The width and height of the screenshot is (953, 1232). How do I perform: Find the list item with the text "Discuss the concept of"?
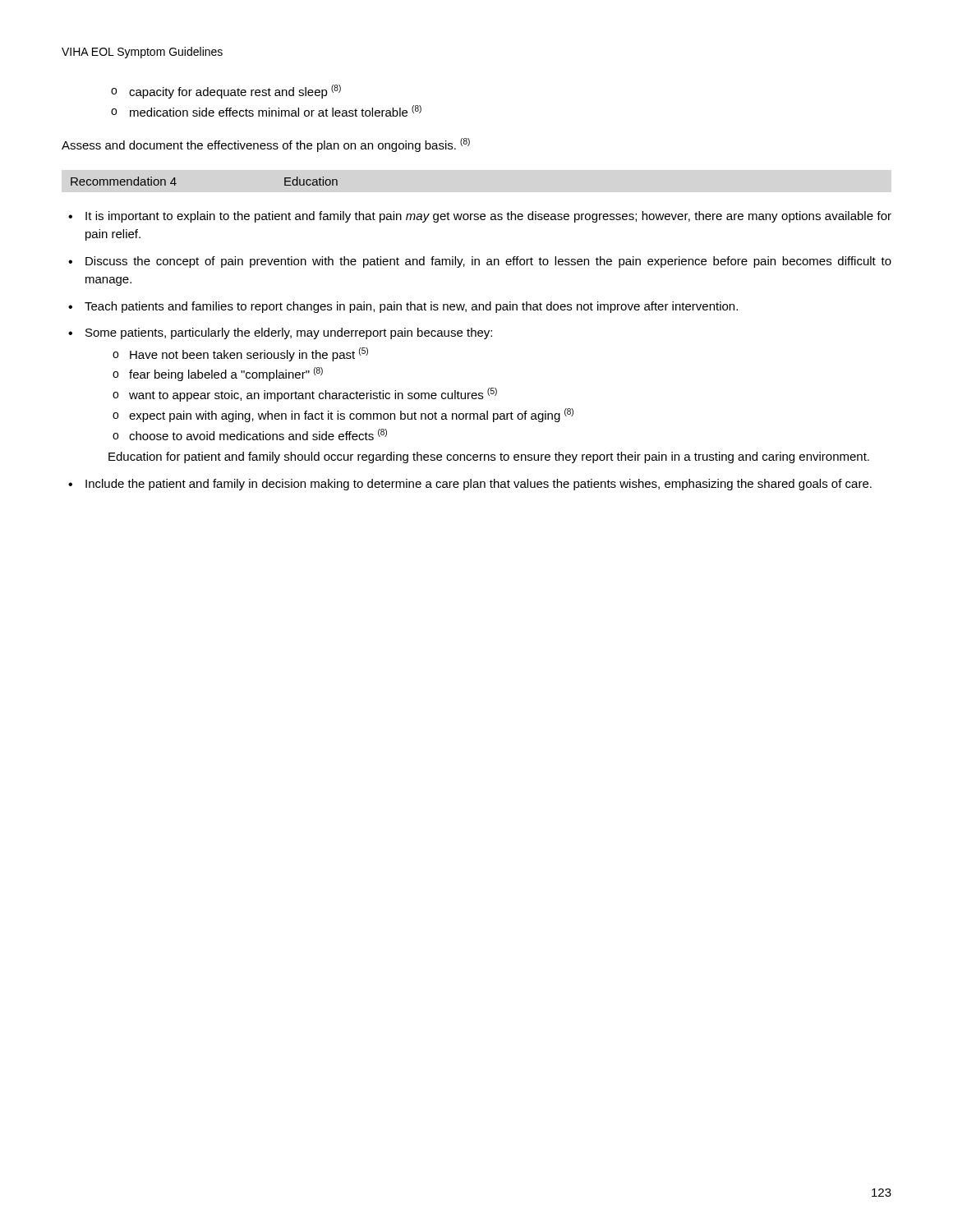click(488, 270)
